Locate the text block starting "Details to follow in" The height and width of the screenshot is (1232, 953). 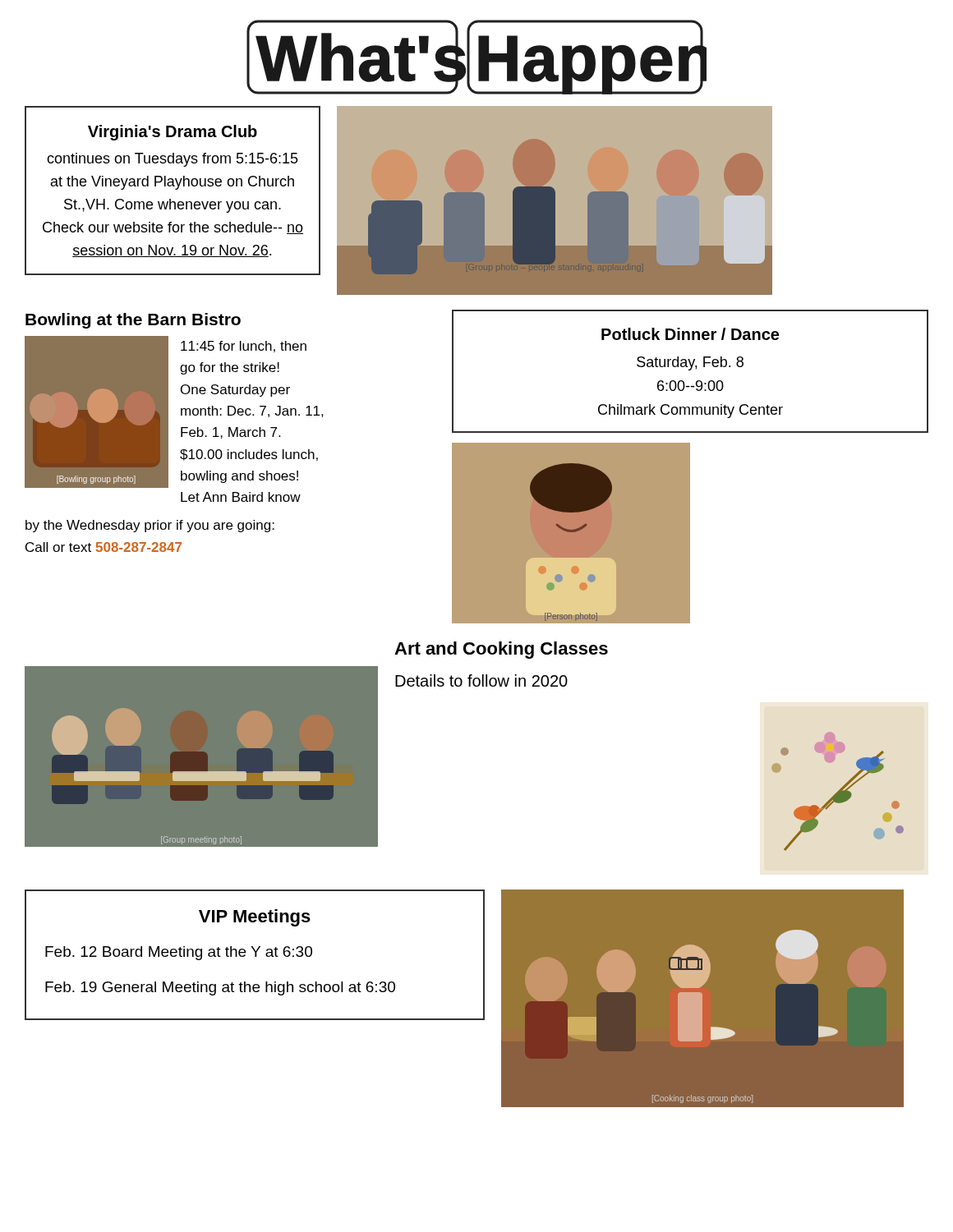point(481,681)
